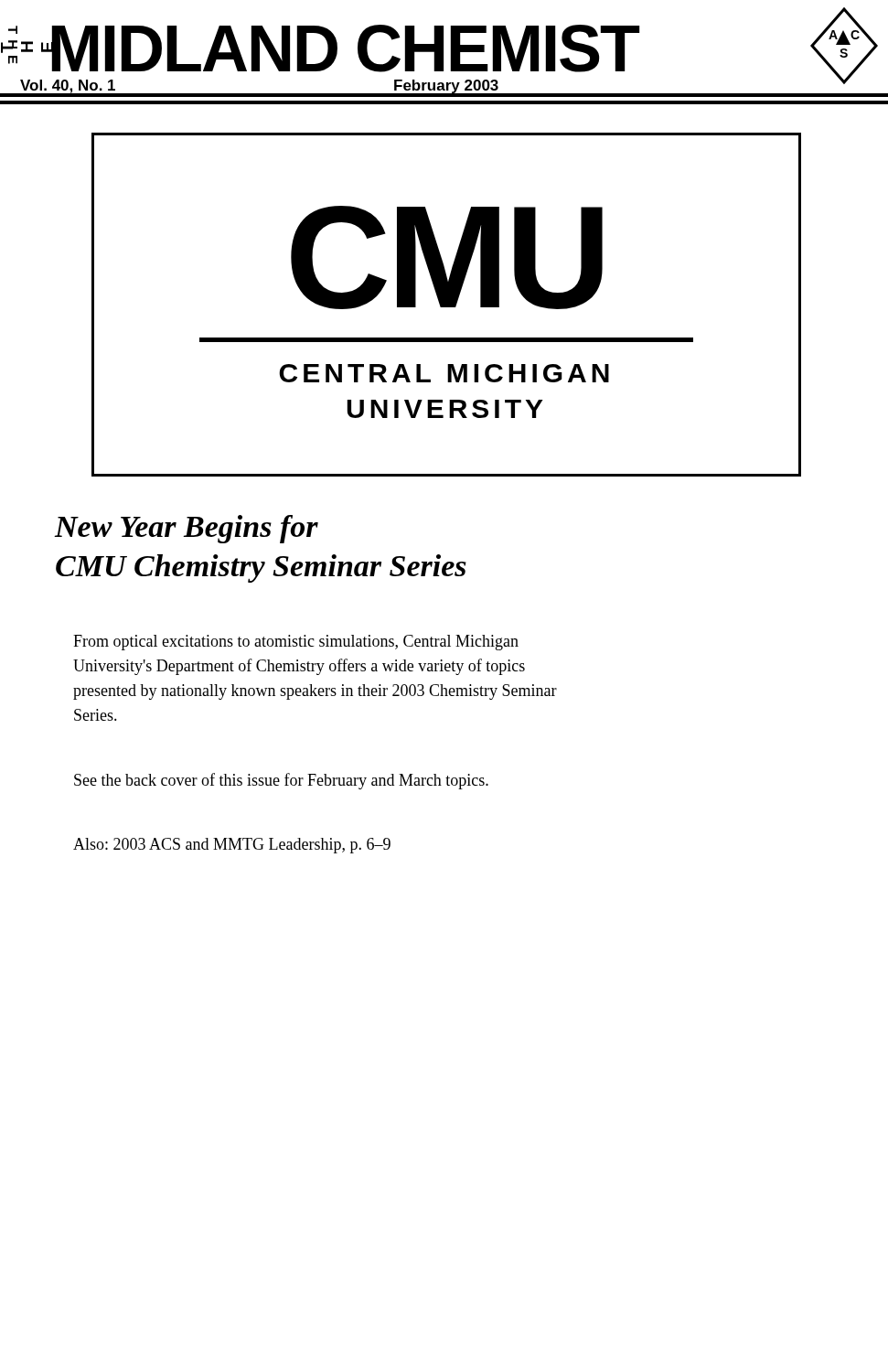This screenshot has height=1372, width=888.
Task: Click where it says "Also: 2003 ACS and MMTG Leadership, p. 6–9"
Action: tap(232, 844)
